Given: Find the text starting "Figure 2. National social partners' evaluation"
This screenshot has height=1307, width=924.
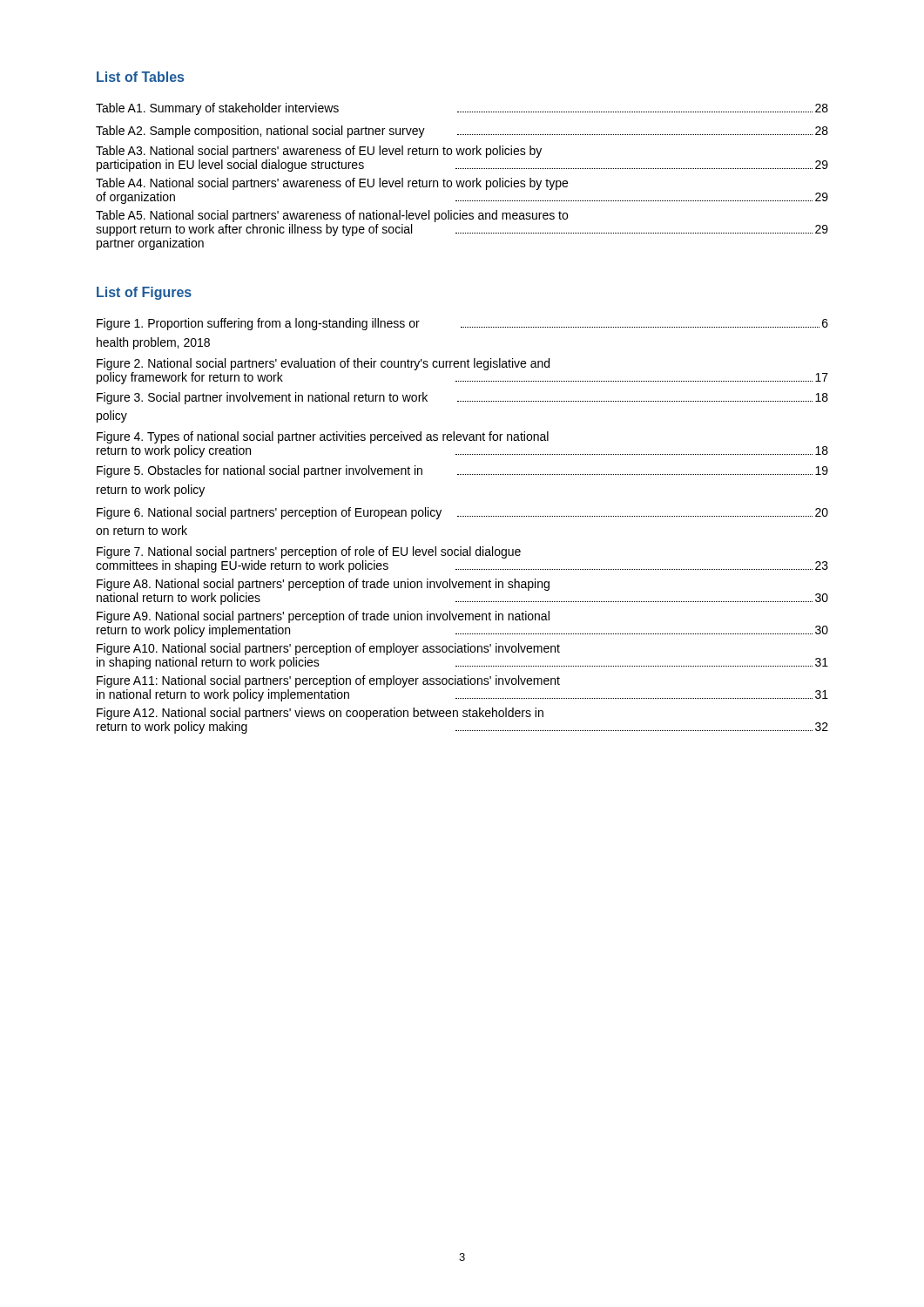Looking at the screenshot, I should (462, 371).
